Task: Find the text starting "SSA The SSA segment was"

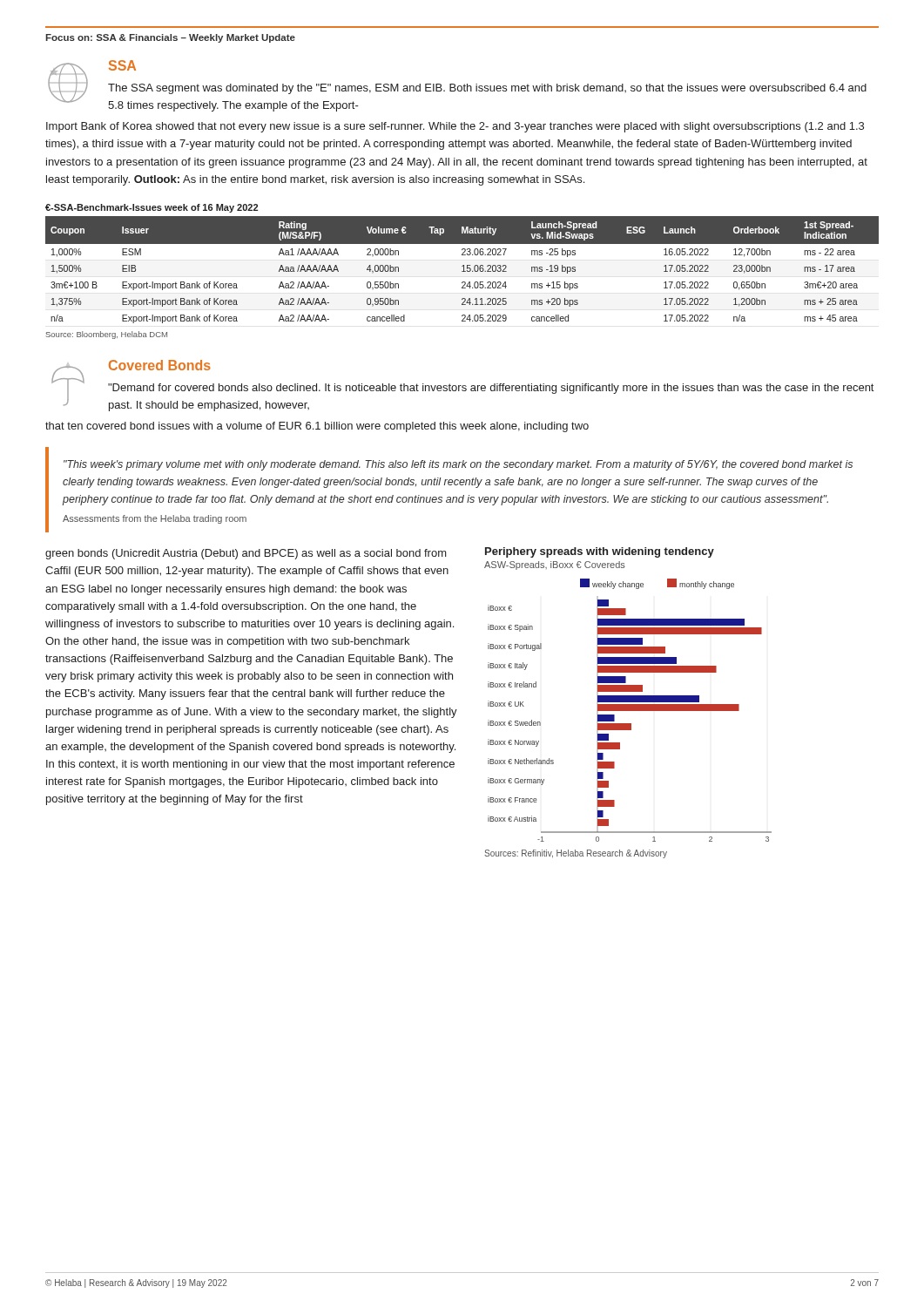Action: tap(462, 123)
